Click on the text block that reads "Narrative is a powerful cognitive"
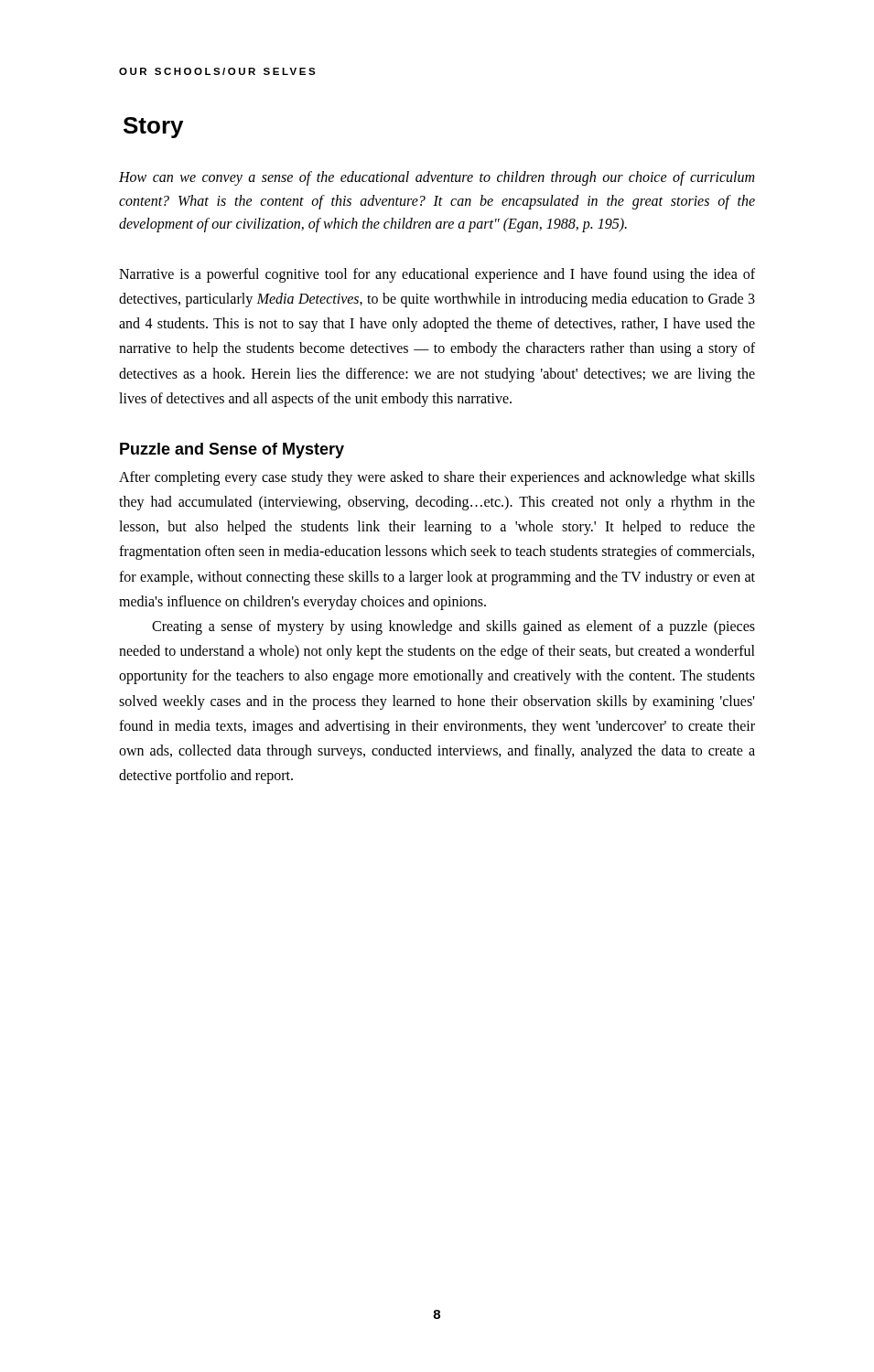Image resolution: width=874 pixels, height=1372 pixels. pyautogui.click(x=437, y=336)
